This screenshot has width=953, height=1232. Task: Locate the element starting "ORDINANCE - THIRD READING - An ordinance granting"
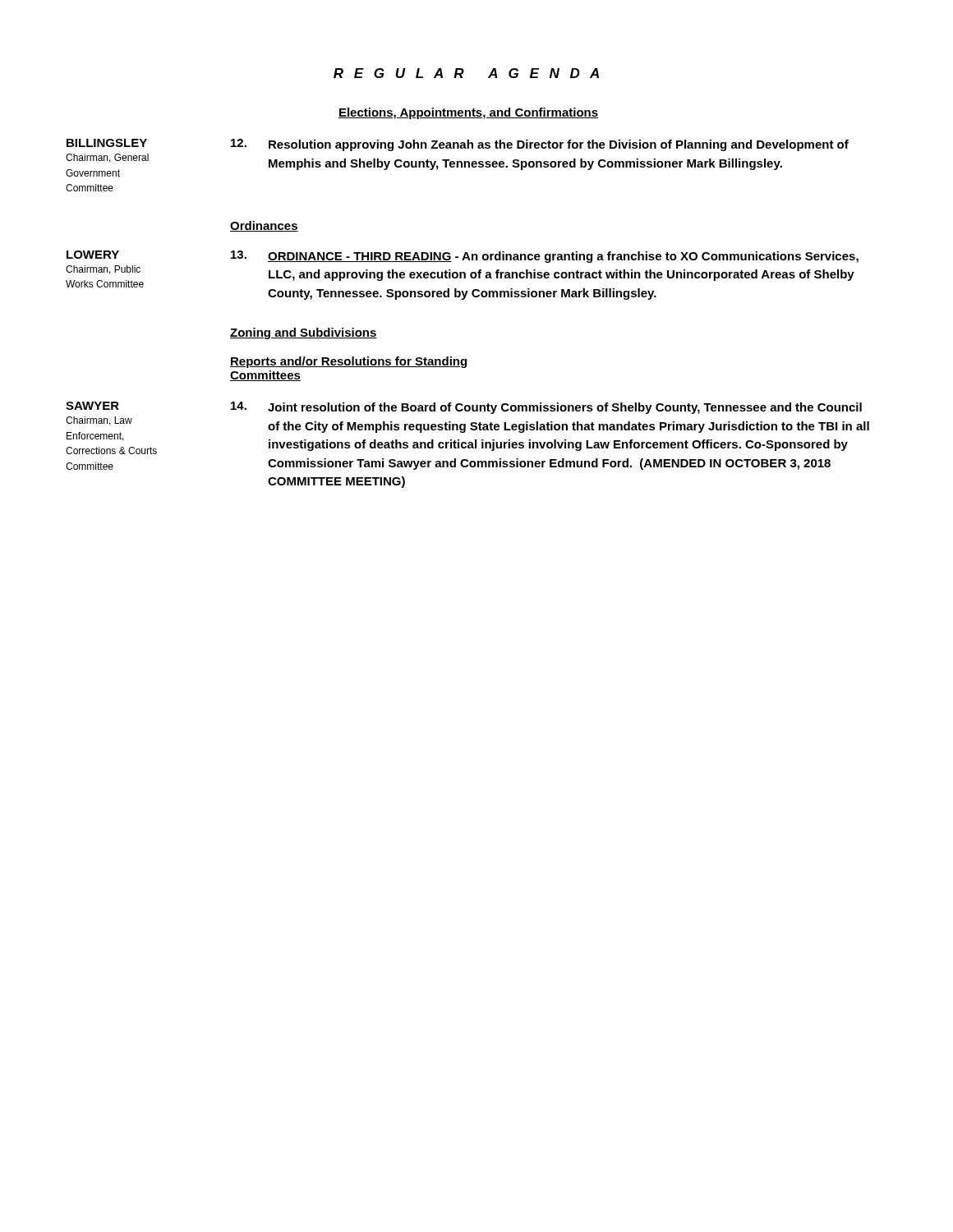tap(563, 274)
